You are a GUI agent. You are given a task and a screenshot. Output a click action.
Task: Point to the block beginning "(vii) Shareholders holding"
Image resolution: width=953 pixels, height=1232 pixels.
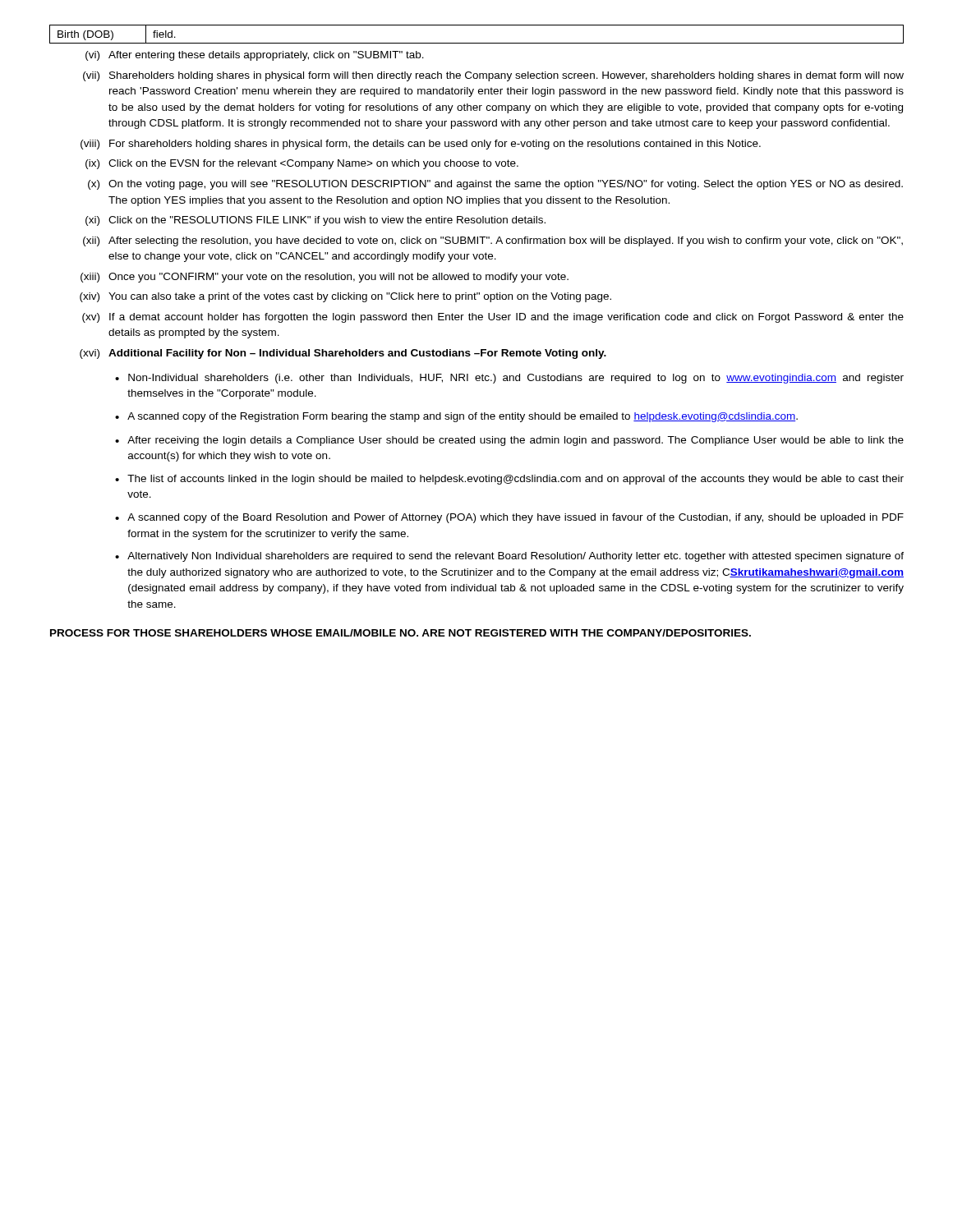click(476, 99)
